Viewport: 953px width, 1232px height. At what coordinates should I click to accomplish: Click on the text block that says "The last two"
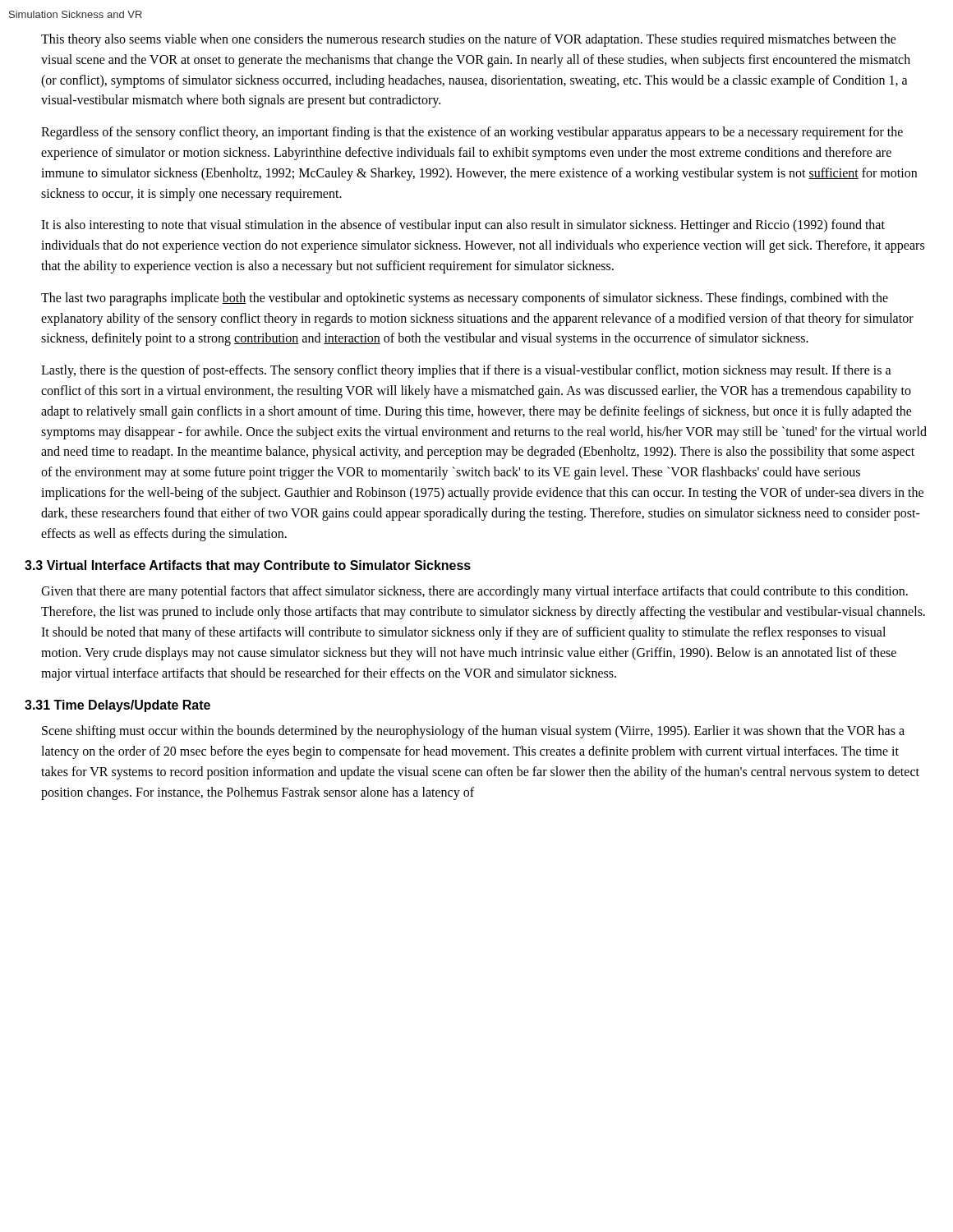coord(477,318)
